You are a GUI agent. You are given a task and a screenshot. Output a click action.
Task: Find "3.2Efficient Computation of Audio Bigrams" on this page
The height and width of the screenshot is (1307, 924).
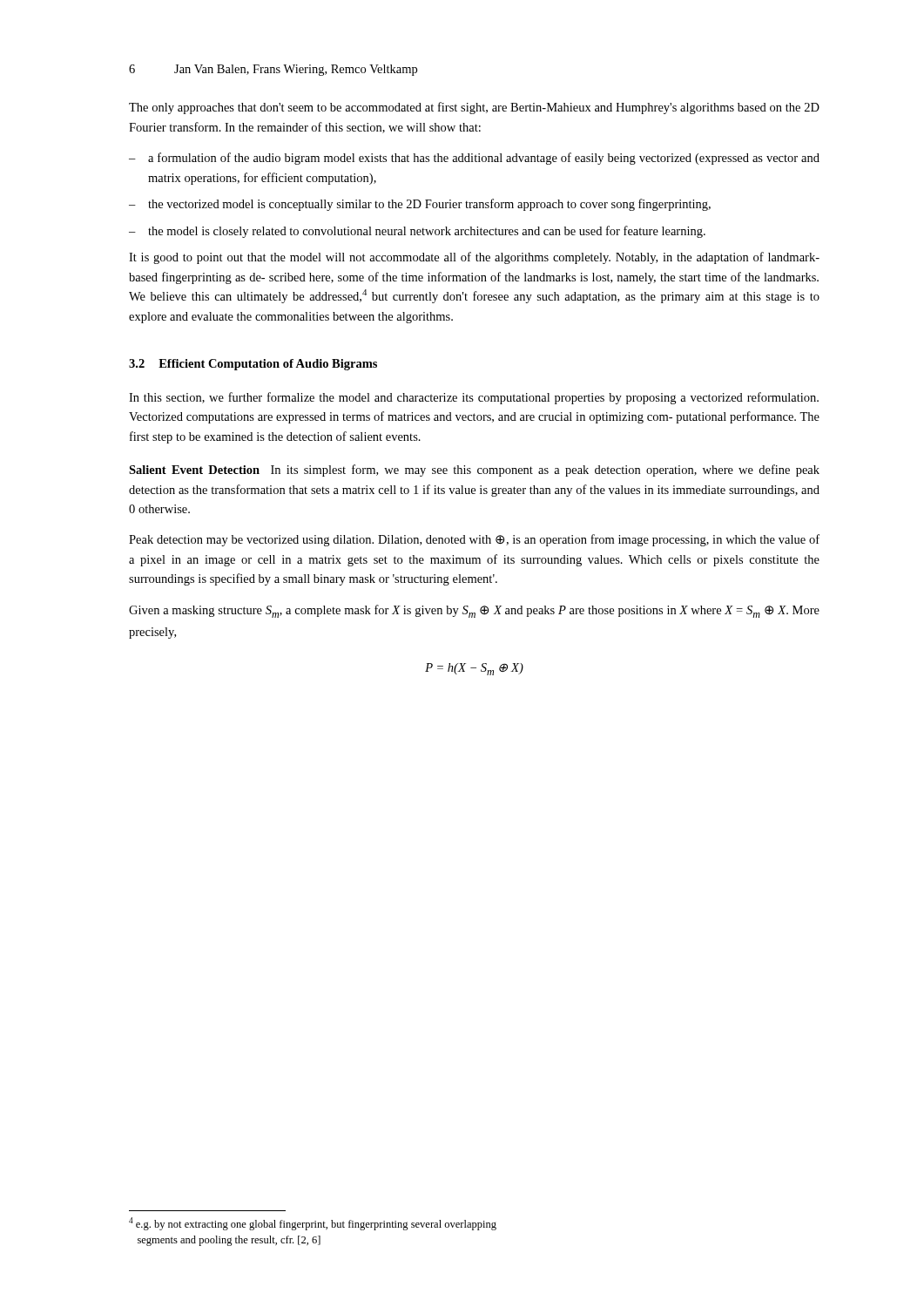point(253,363)
